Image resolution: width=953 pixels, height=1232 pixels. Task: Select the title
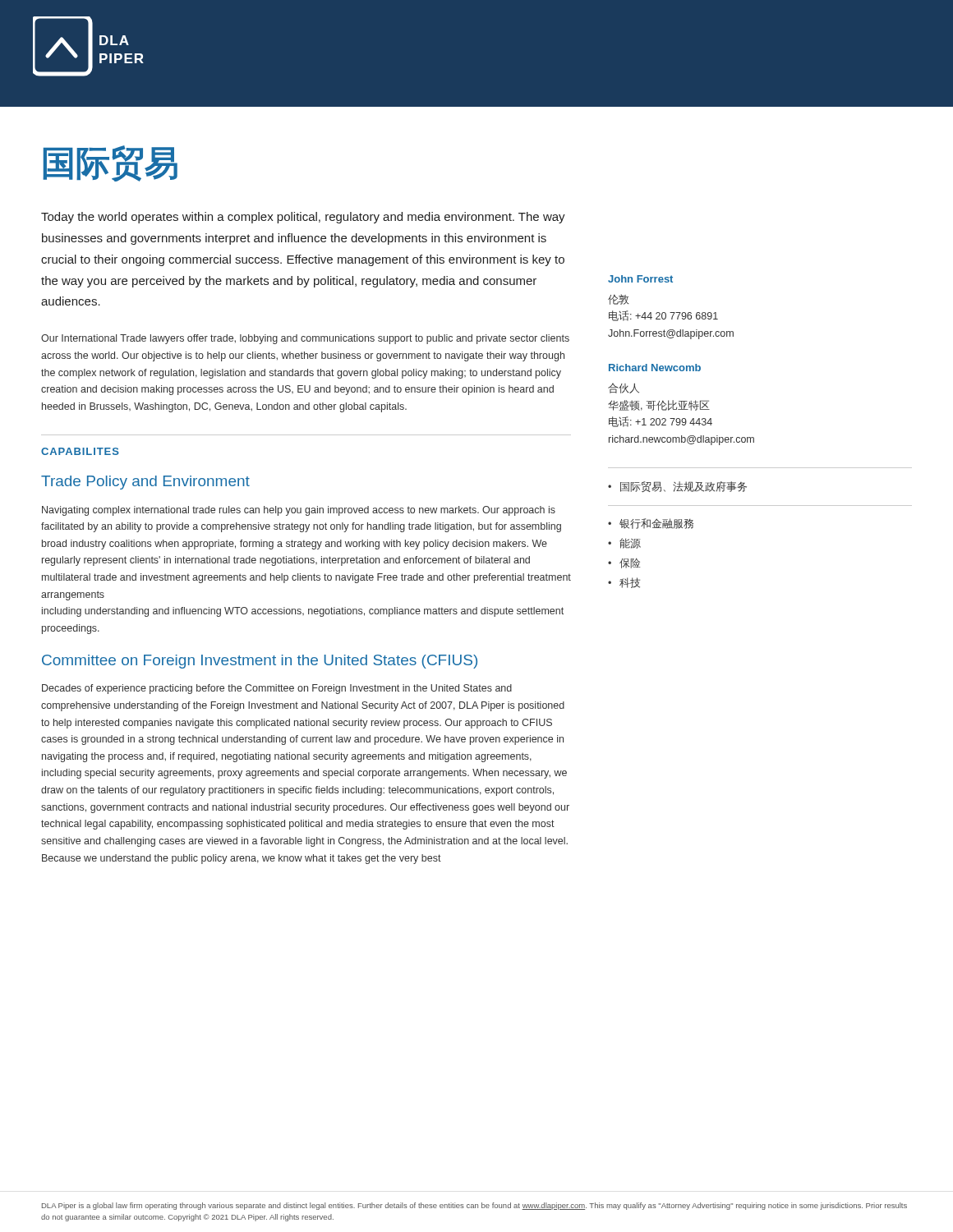tap(110, 163)
